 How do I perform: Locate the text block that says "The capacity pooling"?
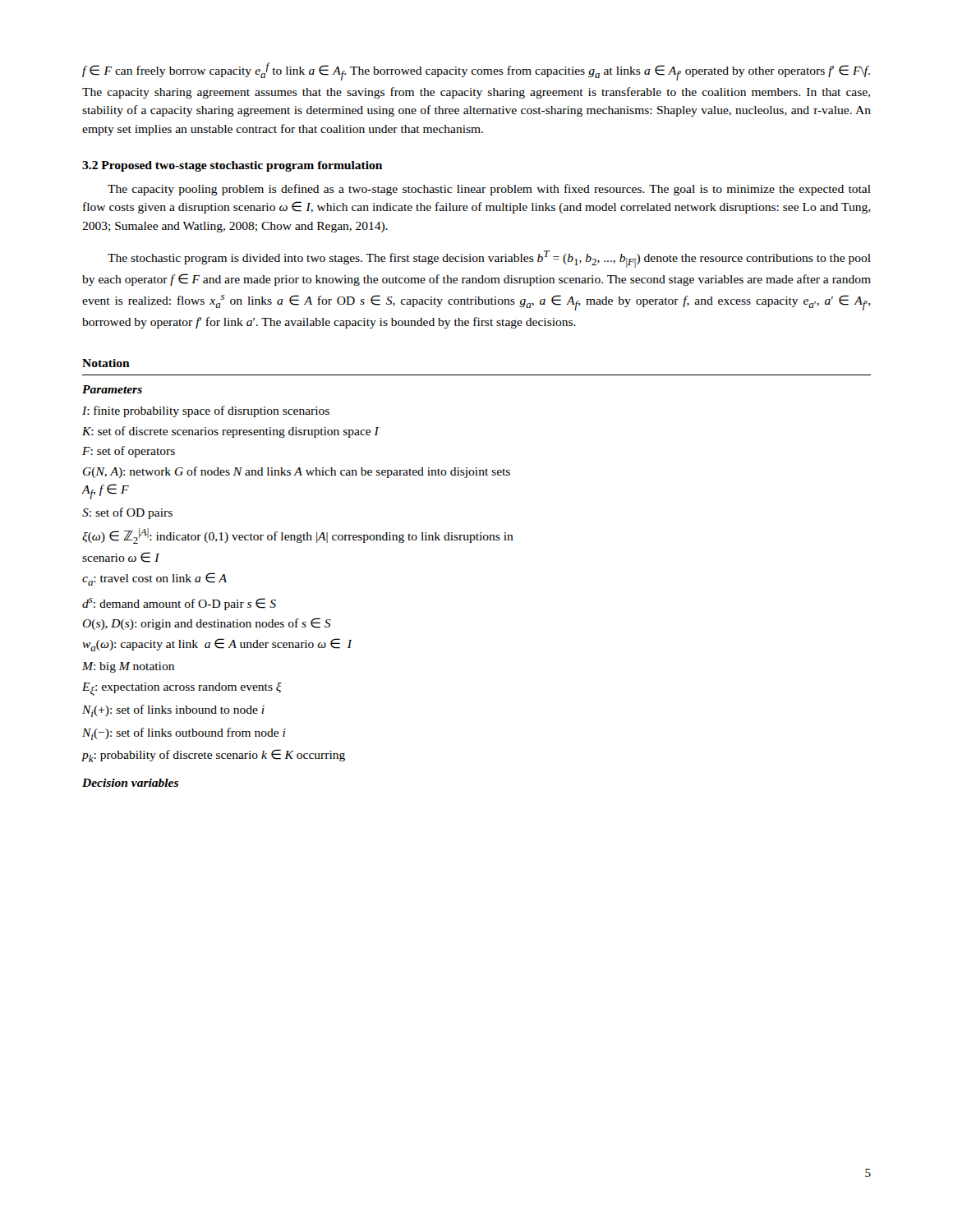click(476, 207)
